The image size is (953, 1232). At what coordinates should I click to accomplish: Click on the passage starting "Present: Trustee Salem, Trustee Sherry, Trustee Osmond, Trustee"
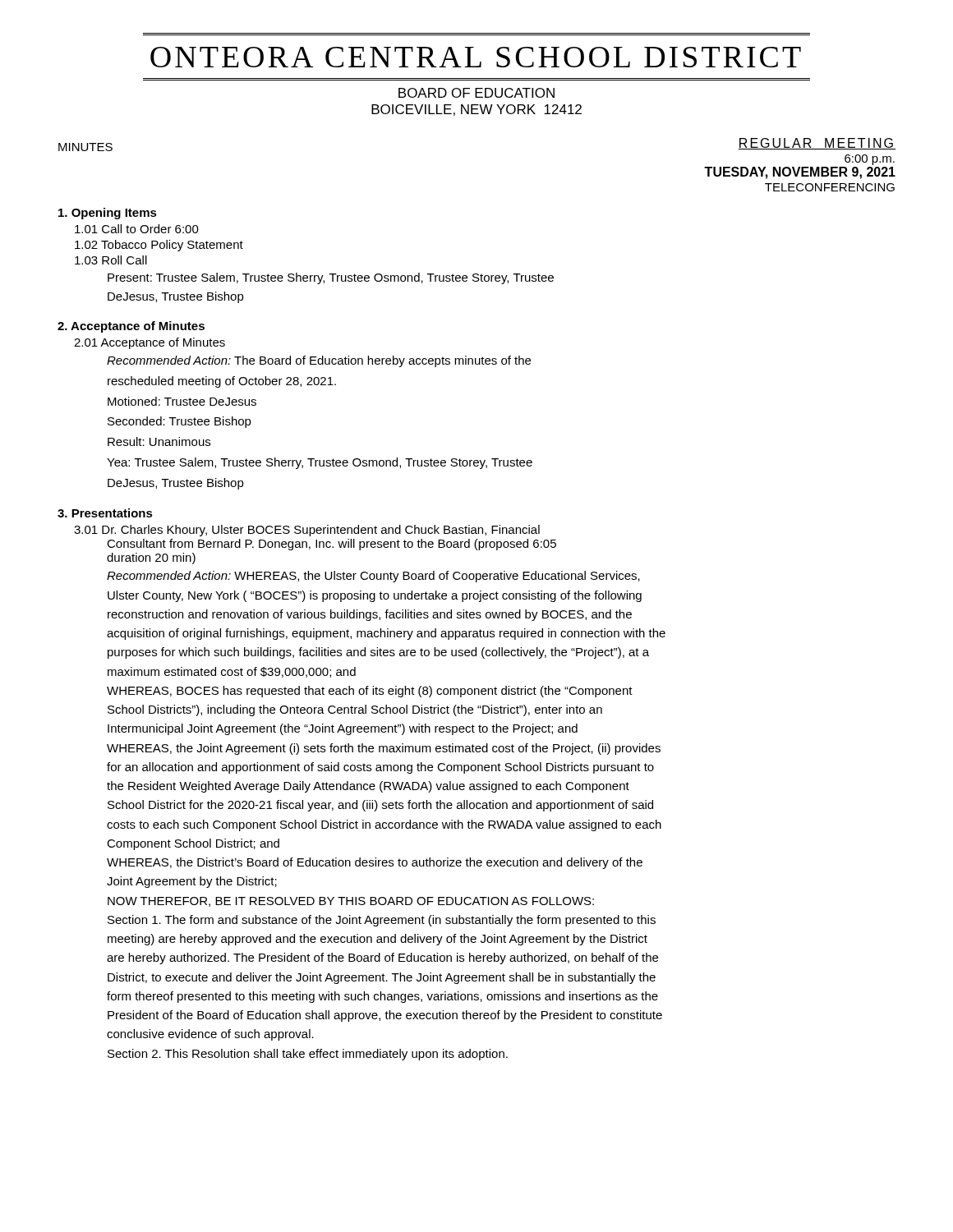pos(331,286)
